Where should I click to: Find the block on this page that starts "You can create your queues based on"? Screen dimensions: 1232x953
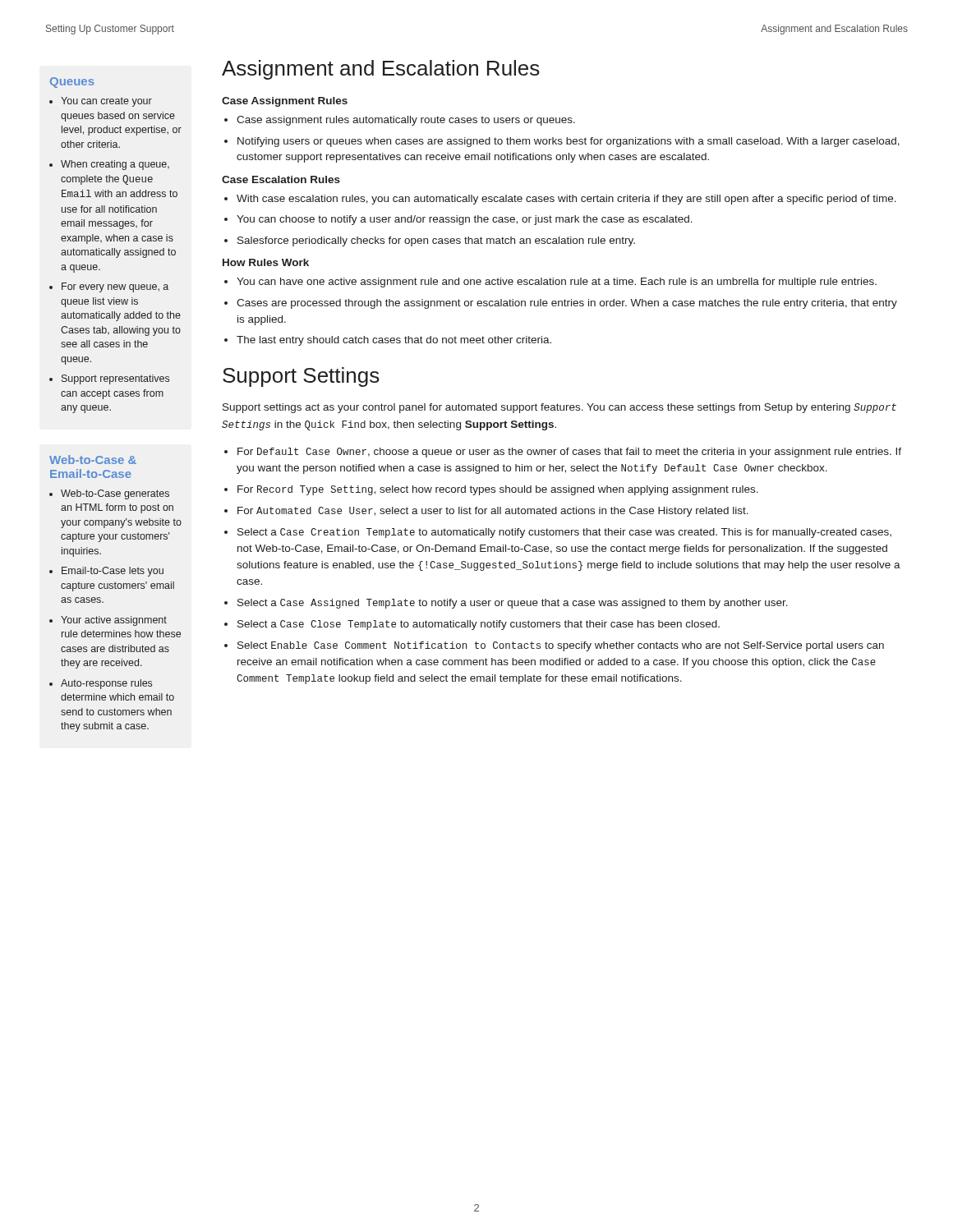(x=121, y=123)
